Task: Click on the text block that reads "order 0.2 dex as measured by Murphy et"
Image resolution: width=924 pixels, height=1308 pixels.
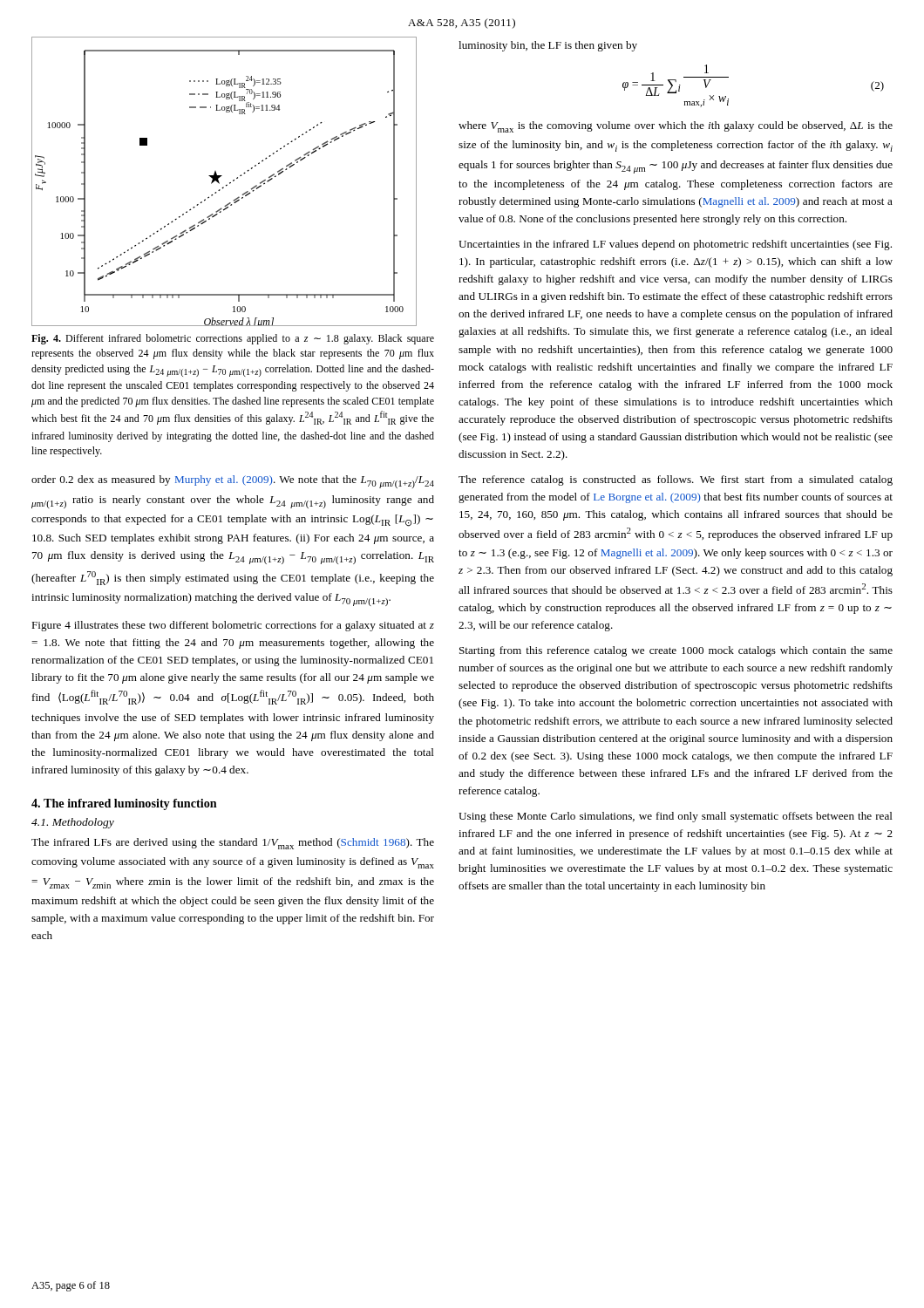Action: coord(233,539)
